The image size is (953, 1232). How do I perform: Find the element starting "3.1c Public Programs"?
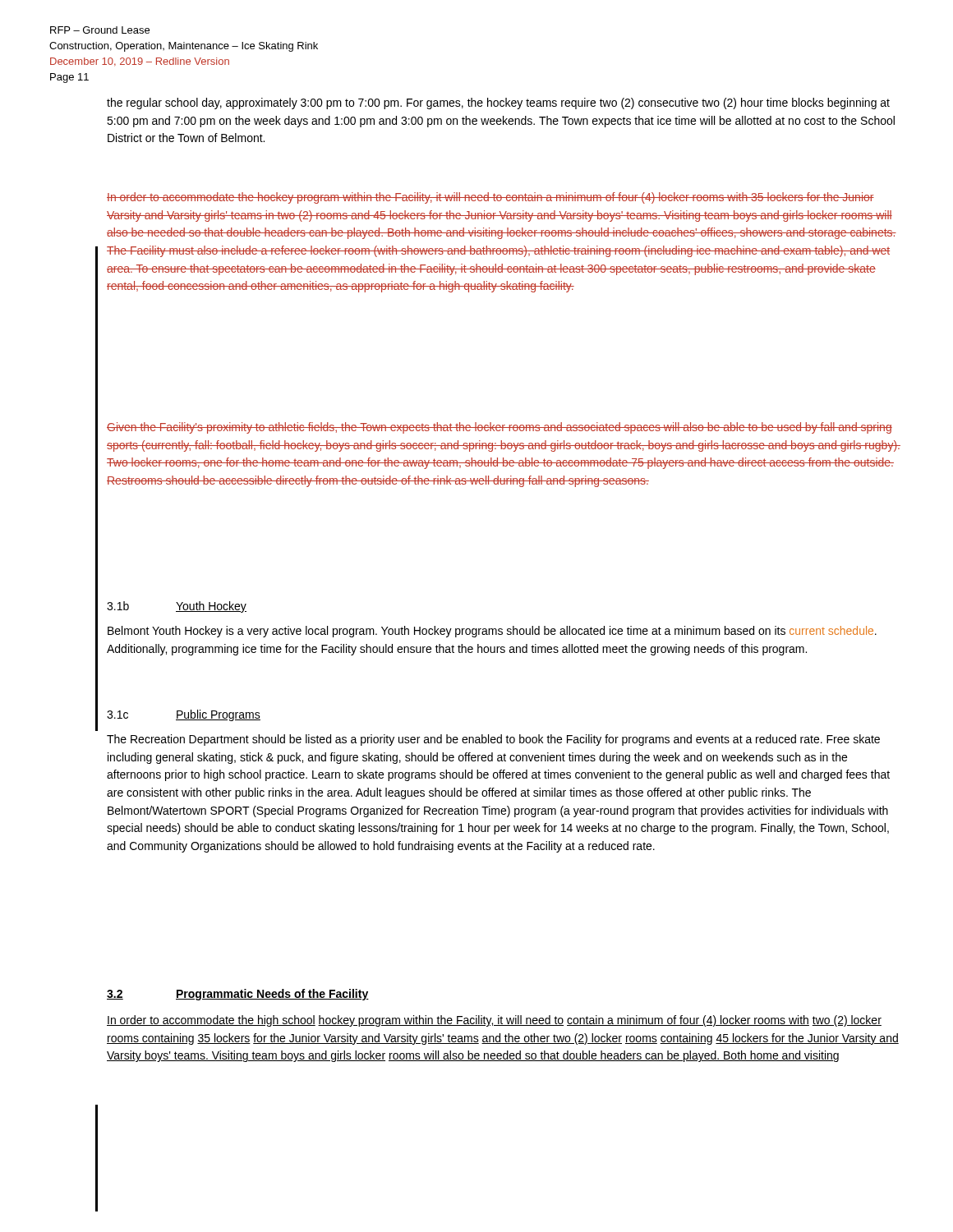pyautogui.click(x=184, y=715)
